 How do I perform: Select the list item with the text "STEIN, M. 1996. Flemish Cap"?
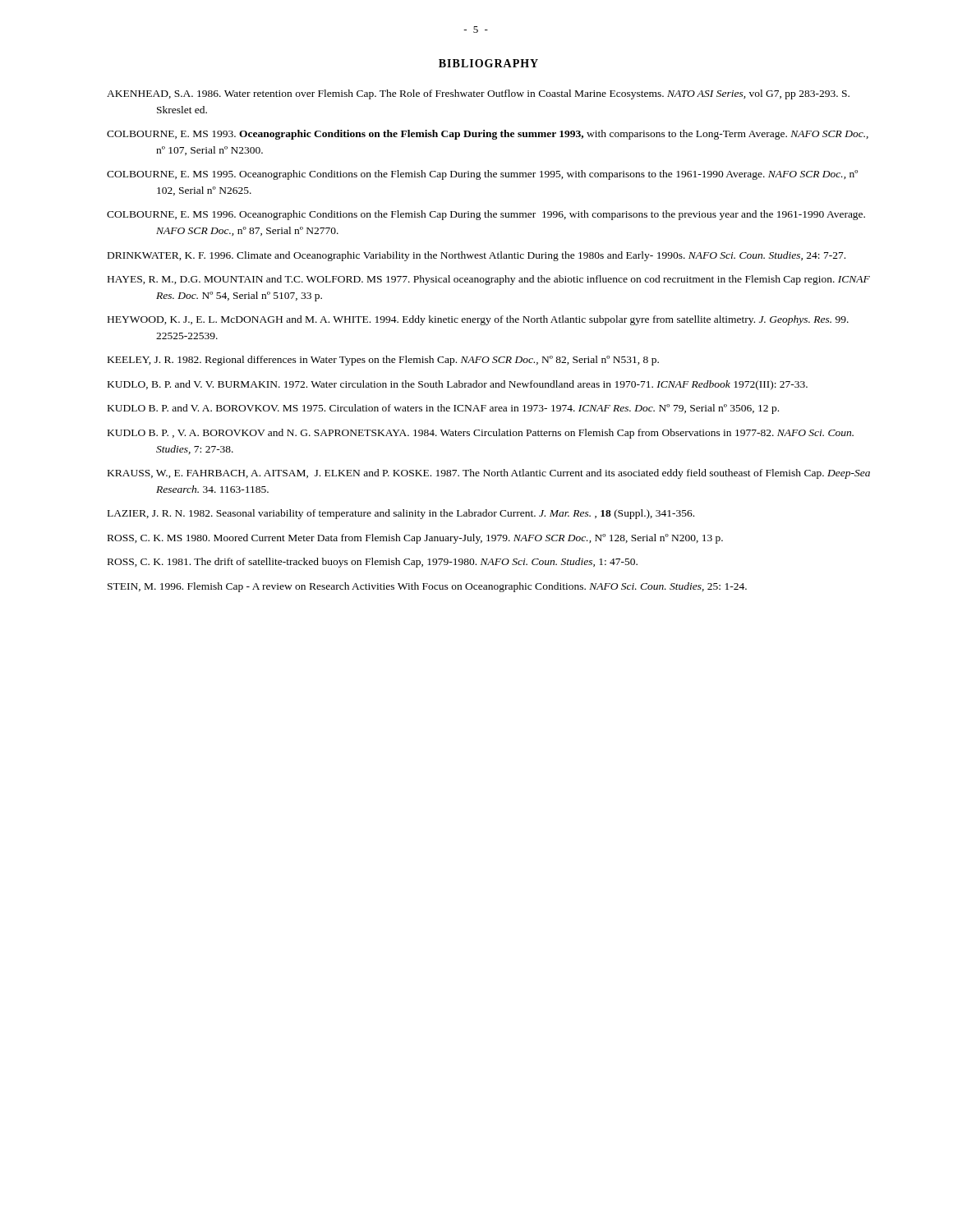[x=427, y=586]
